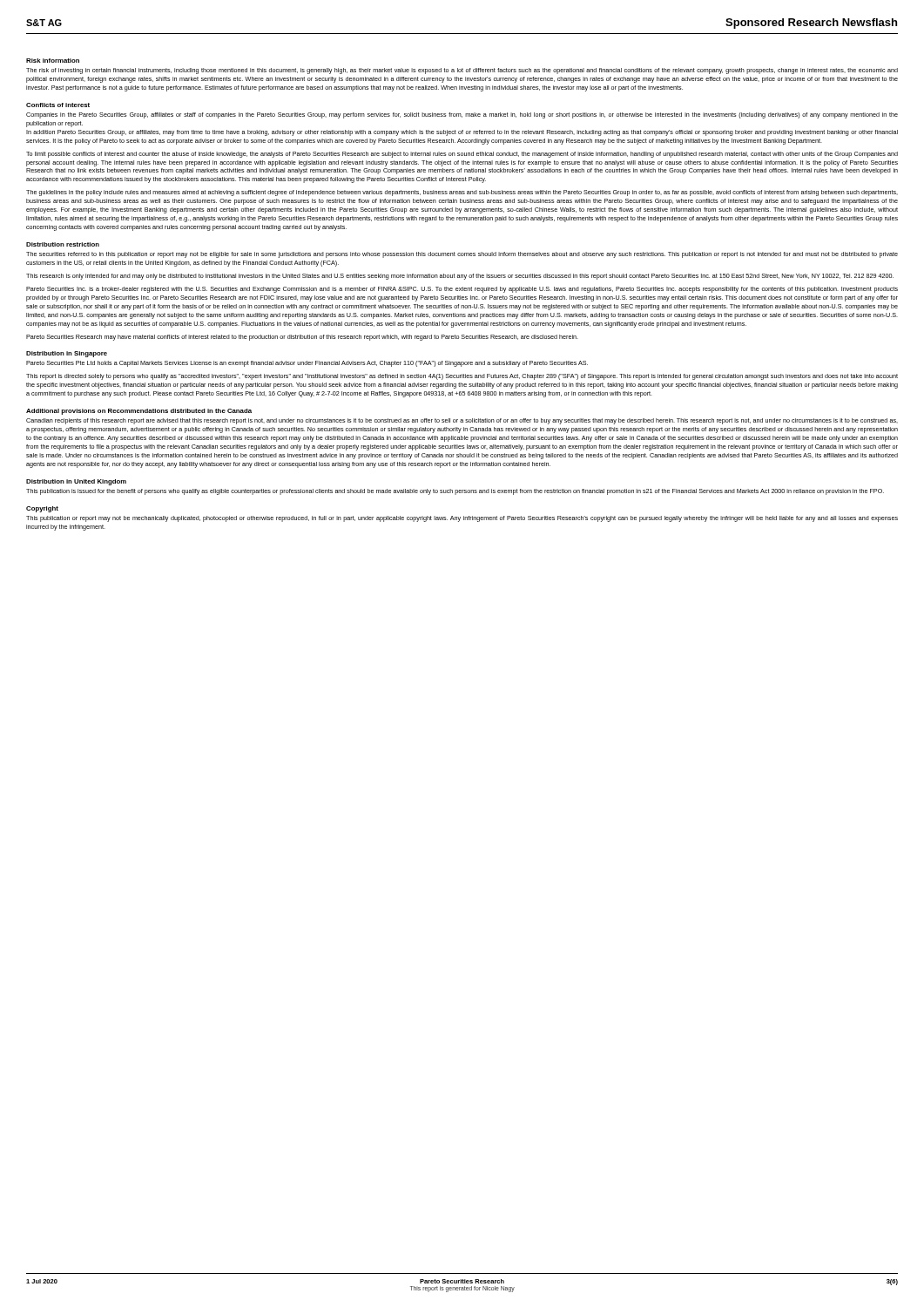Image resolution: width=924 pixels, height=1307 pixels.
Task: Click on the element starting "Canadian recipients of this research report"
Action: [462, 442]
